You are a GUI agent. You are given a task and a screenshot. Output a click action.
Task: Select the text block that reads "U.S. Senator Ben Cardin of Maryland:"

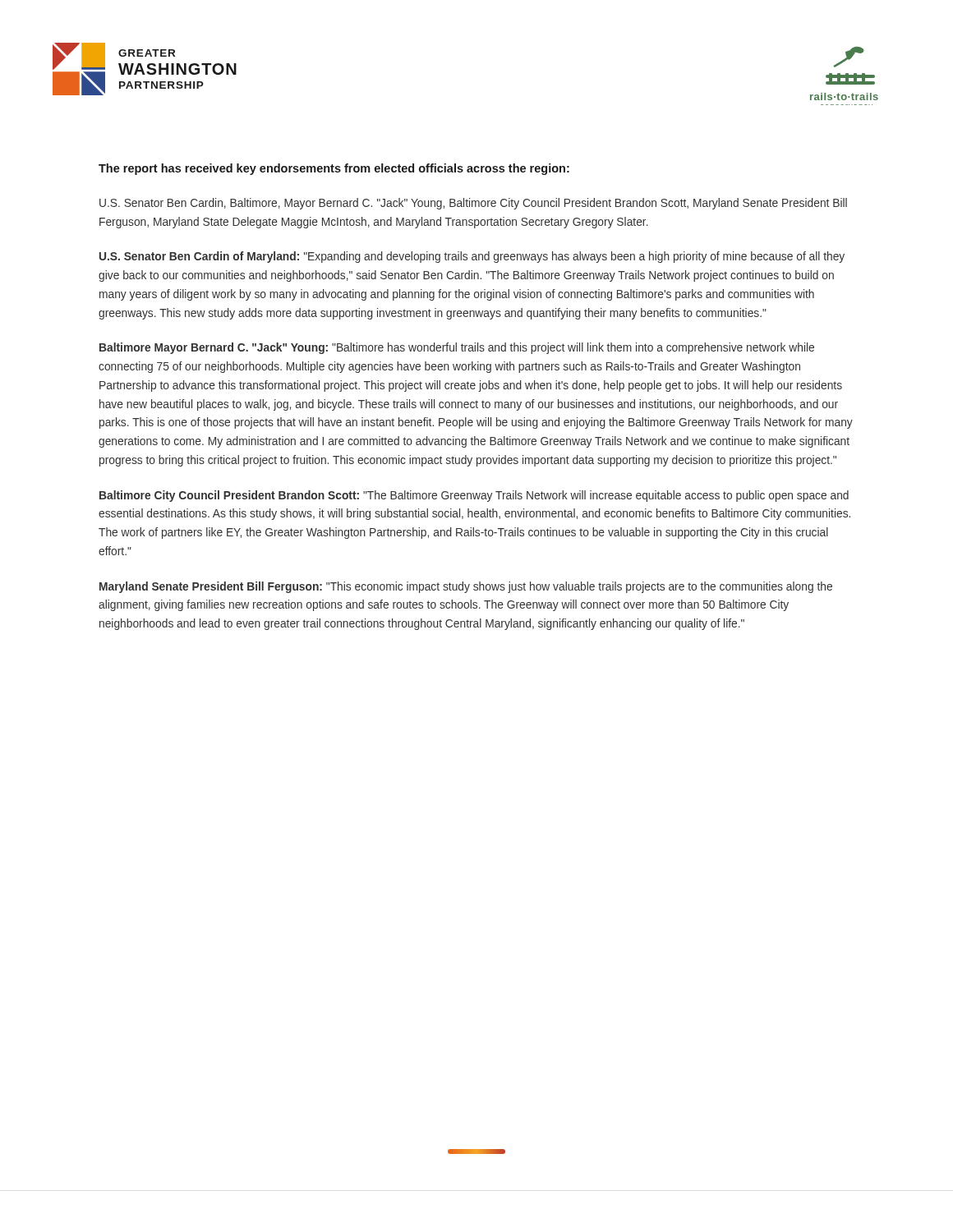pyautogui.click(x=472, y=285)
